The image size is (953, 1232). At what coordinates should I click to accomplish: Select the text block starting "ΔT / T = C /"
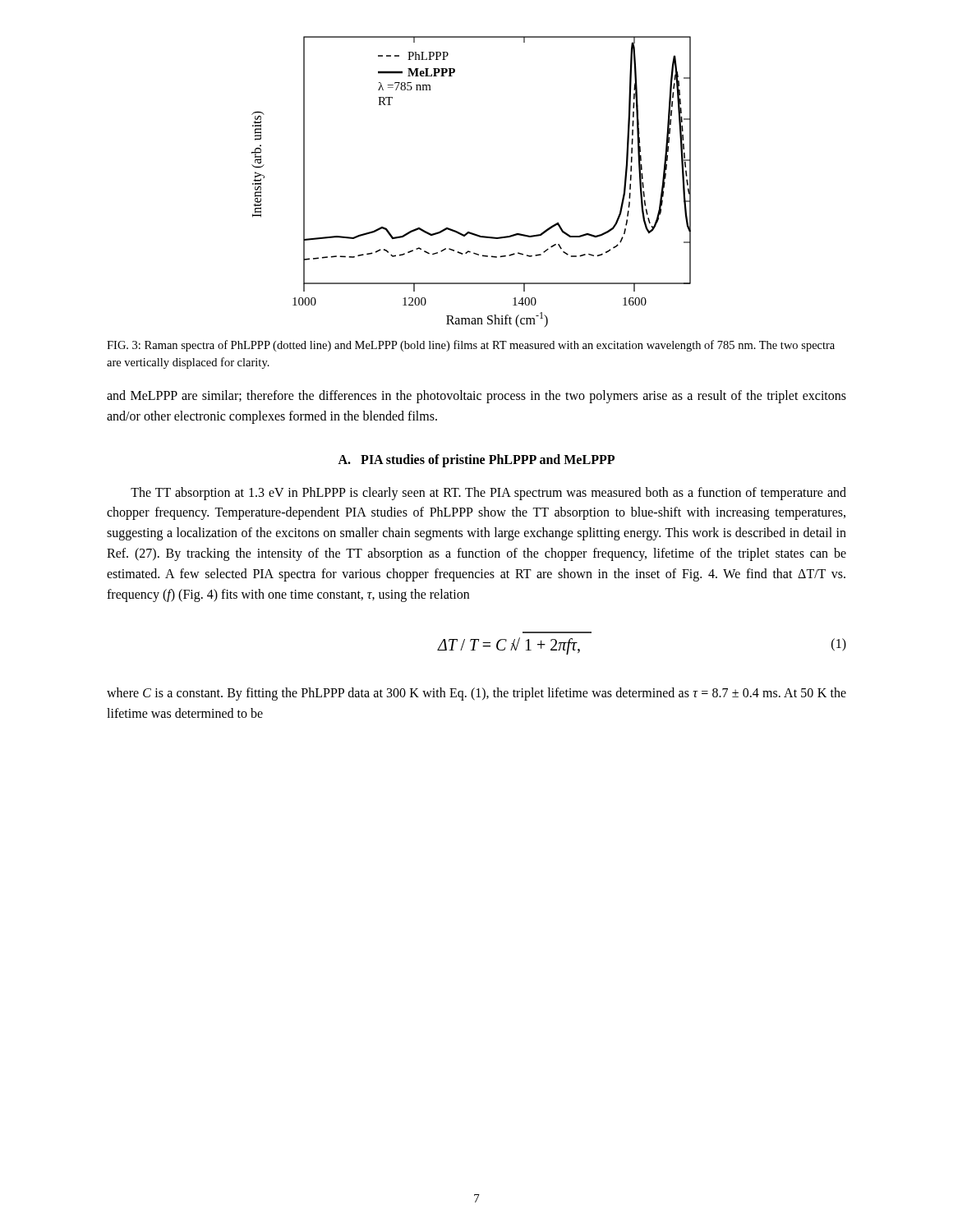point(591,644)
